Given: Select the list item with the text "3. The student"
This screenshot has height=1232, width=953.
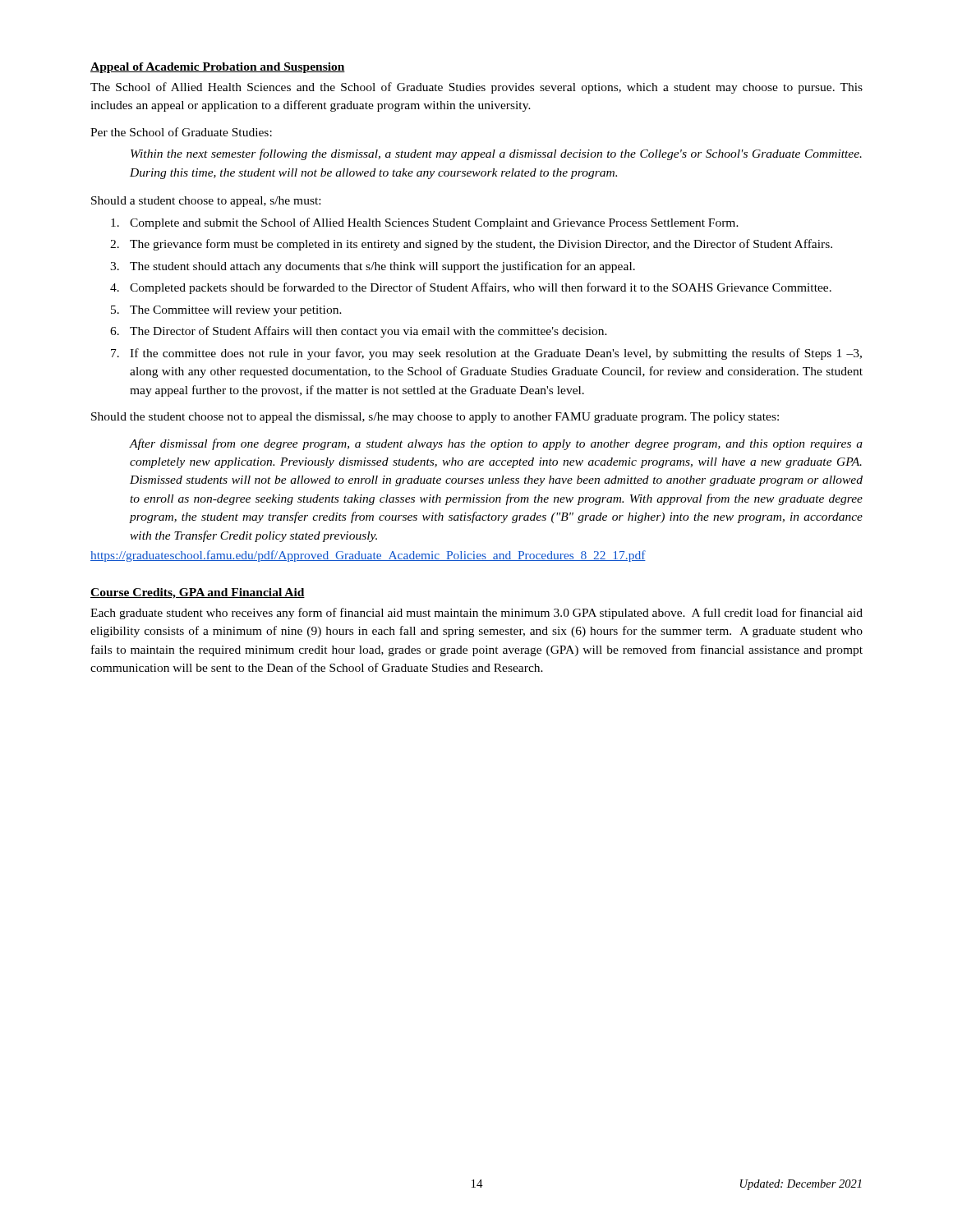Looking at the screenshot, I should pyautogui.click(x=476, y=266).
